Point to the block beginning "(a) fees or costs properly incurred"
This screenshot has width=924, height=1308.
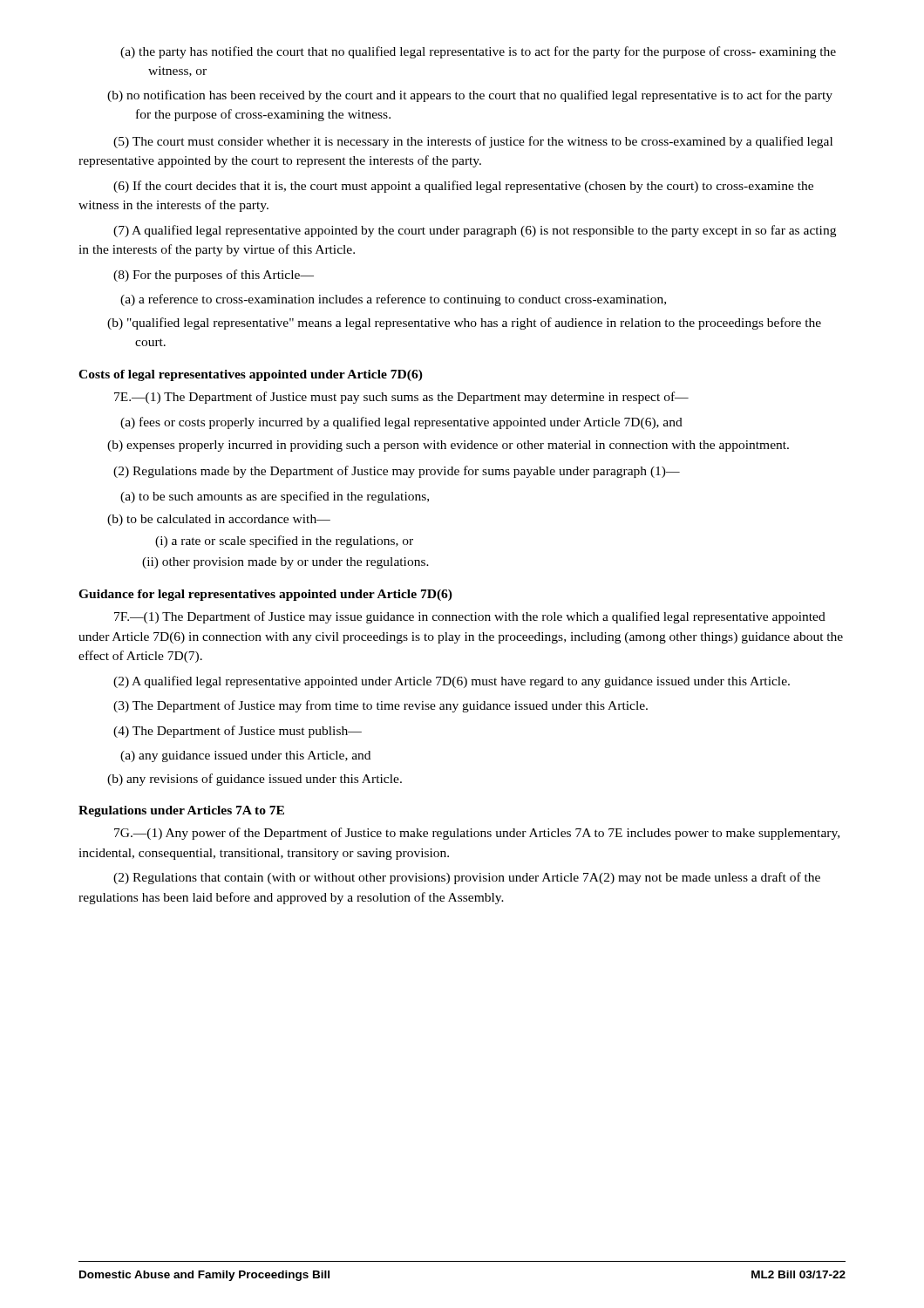(x=415, y=421)
